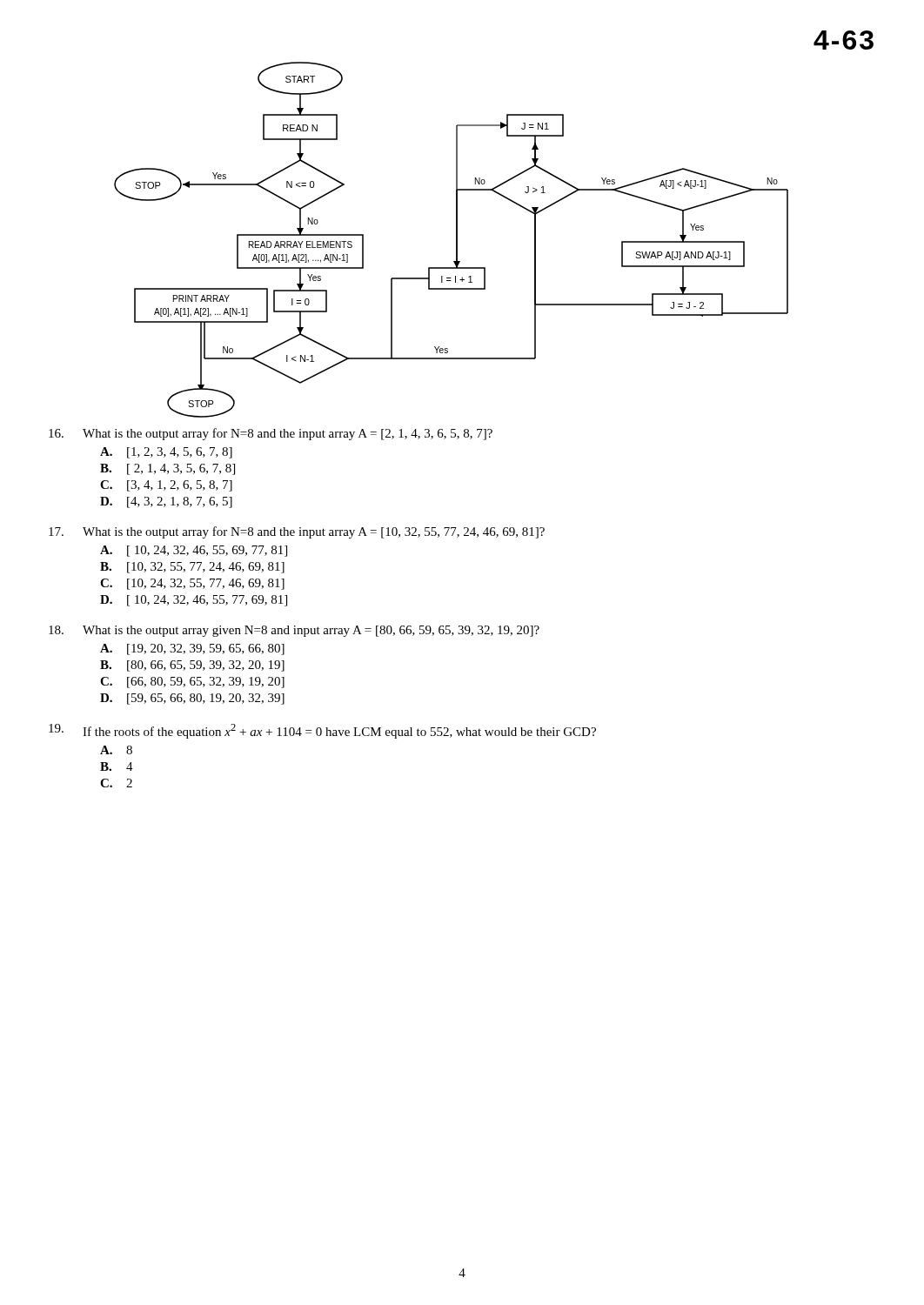Locate the flowchart

[426, 235]
